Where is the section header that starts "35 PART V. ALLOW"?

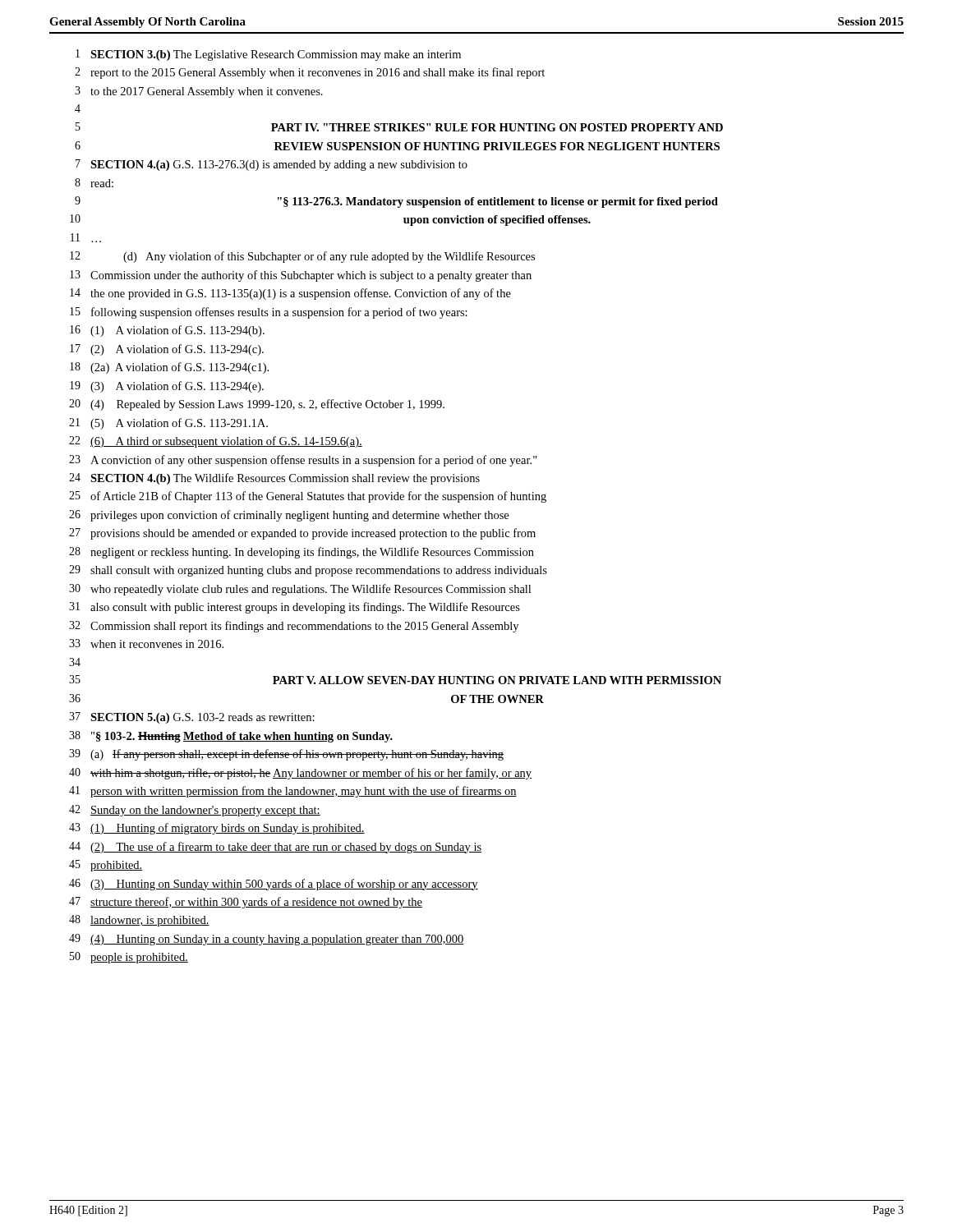tap(476, 690)
